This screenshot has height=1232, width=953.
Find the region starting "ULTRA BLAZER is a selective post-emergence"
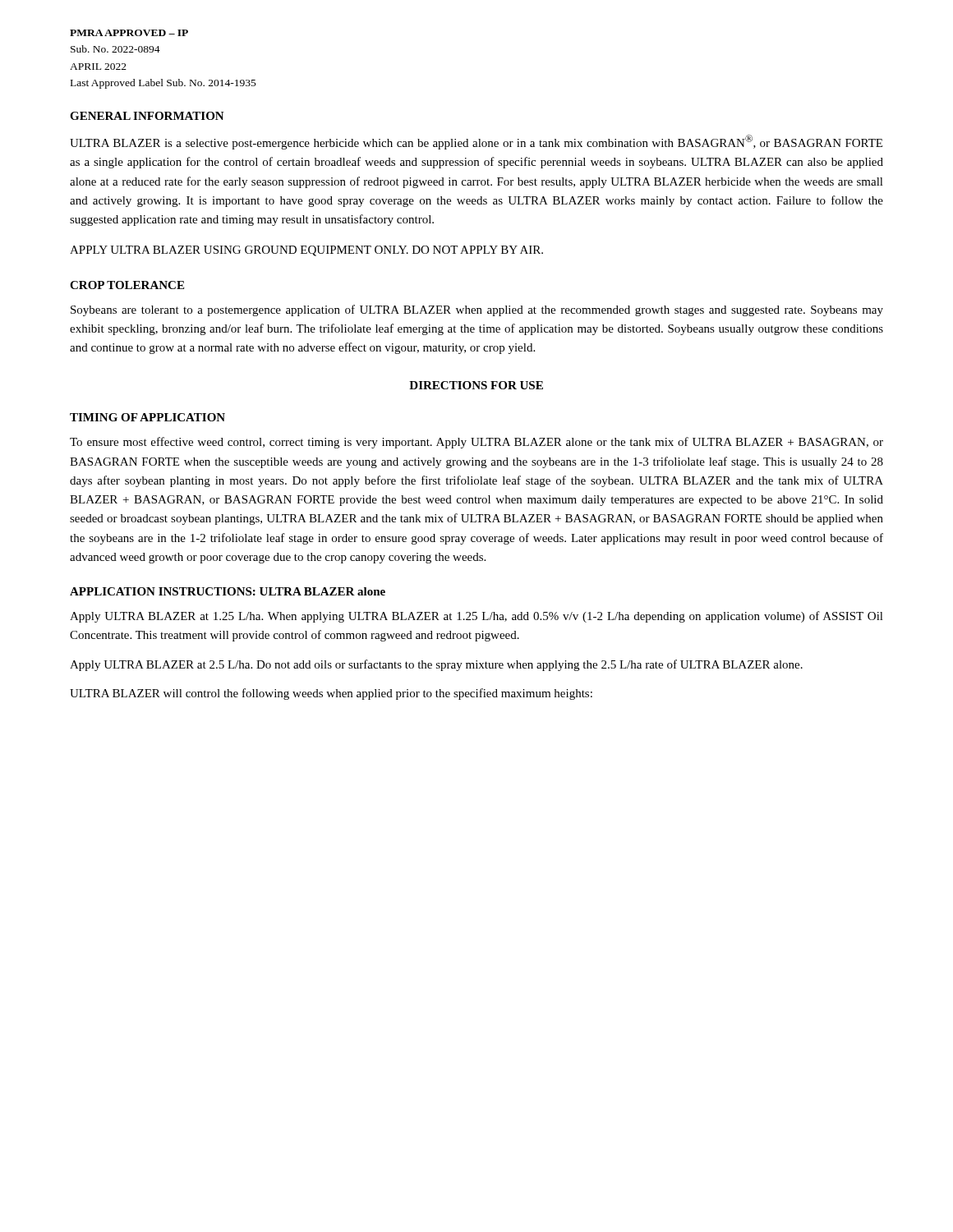pyautogui.click(x=476, y=179)
